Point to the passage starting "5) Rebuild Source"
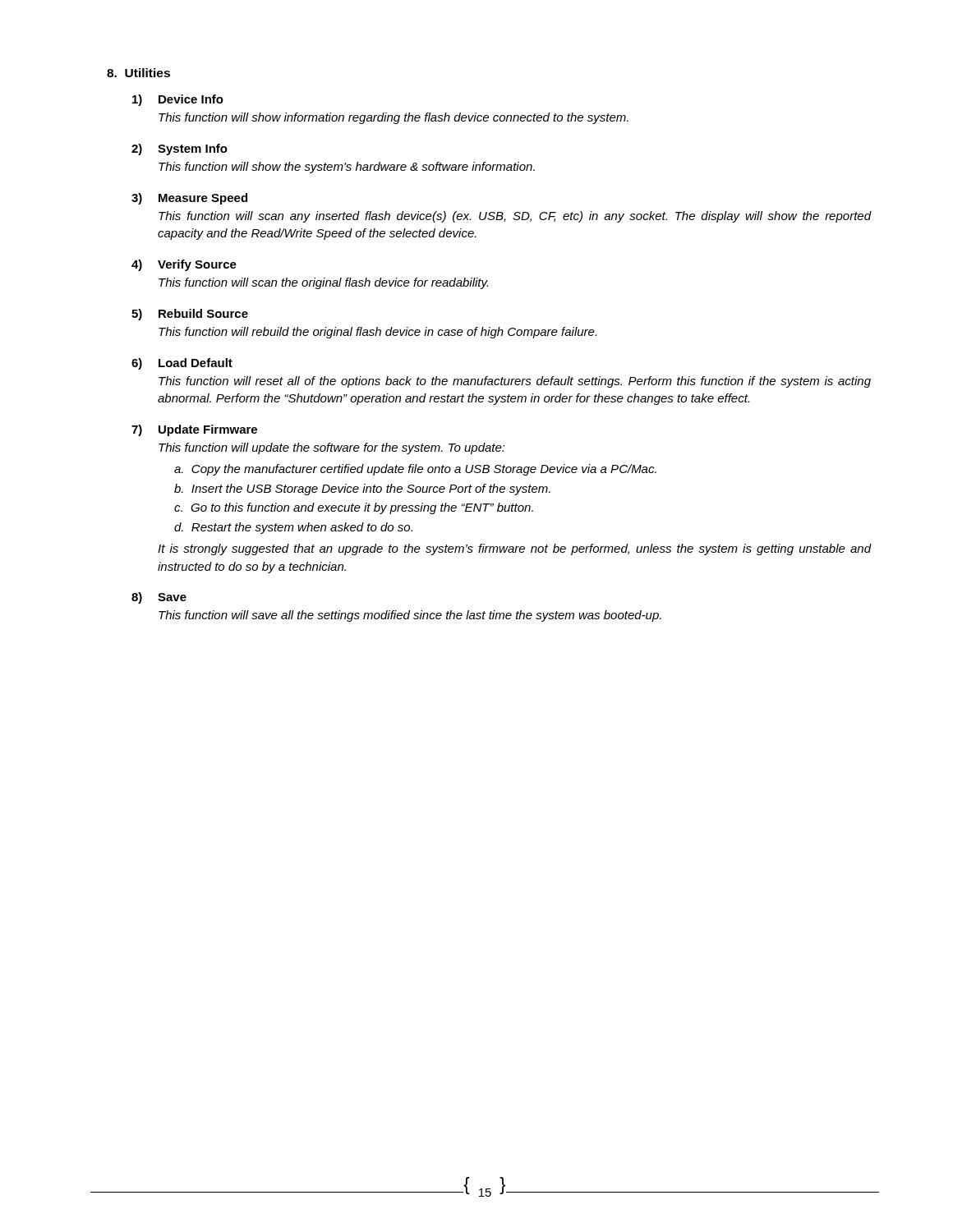This screenshot has height=1232, width=953. pos(501,323)
